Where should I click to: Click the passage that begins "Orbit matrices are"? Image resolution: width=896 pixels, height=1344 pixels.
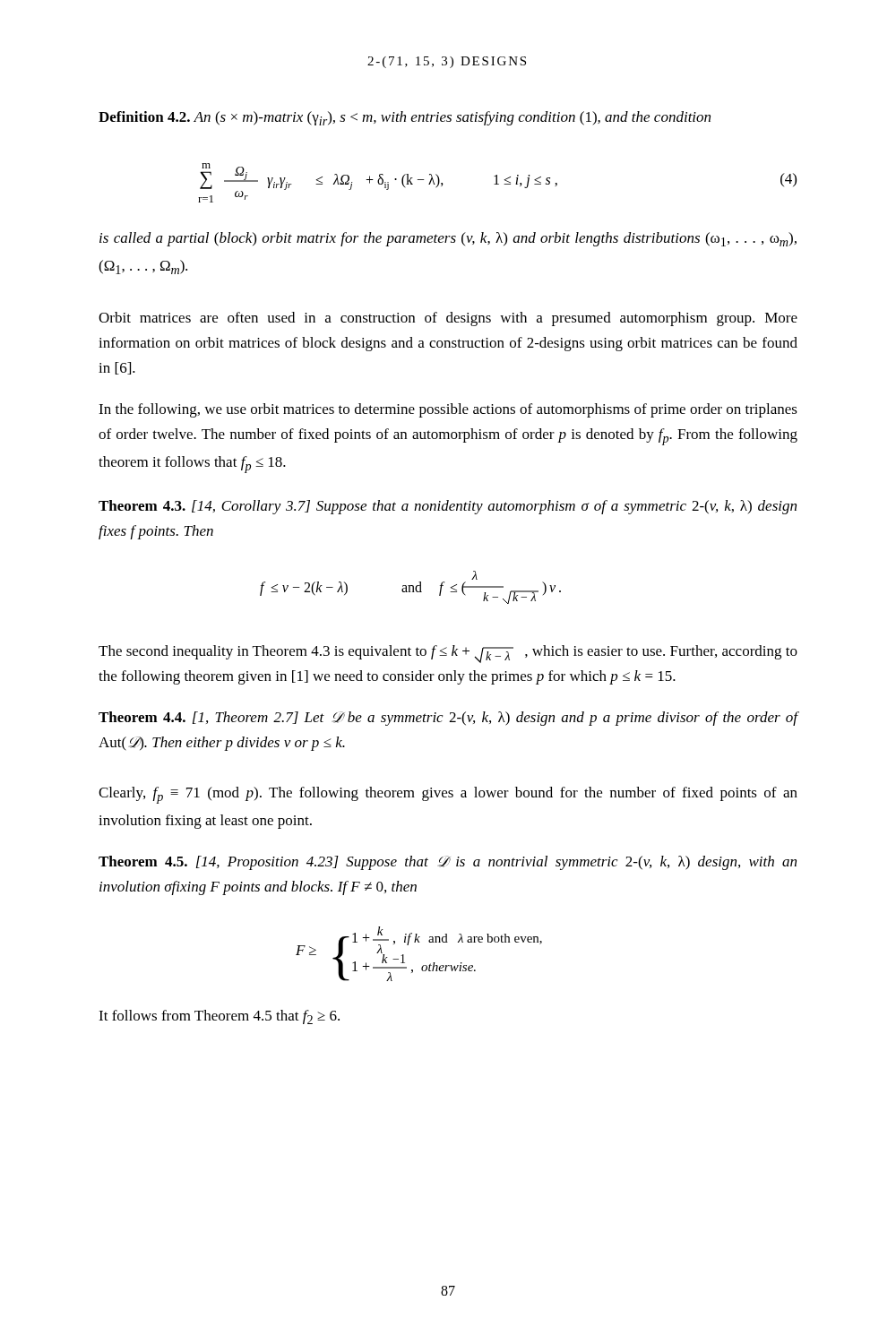pyautogui.click(x=448, y=343)
